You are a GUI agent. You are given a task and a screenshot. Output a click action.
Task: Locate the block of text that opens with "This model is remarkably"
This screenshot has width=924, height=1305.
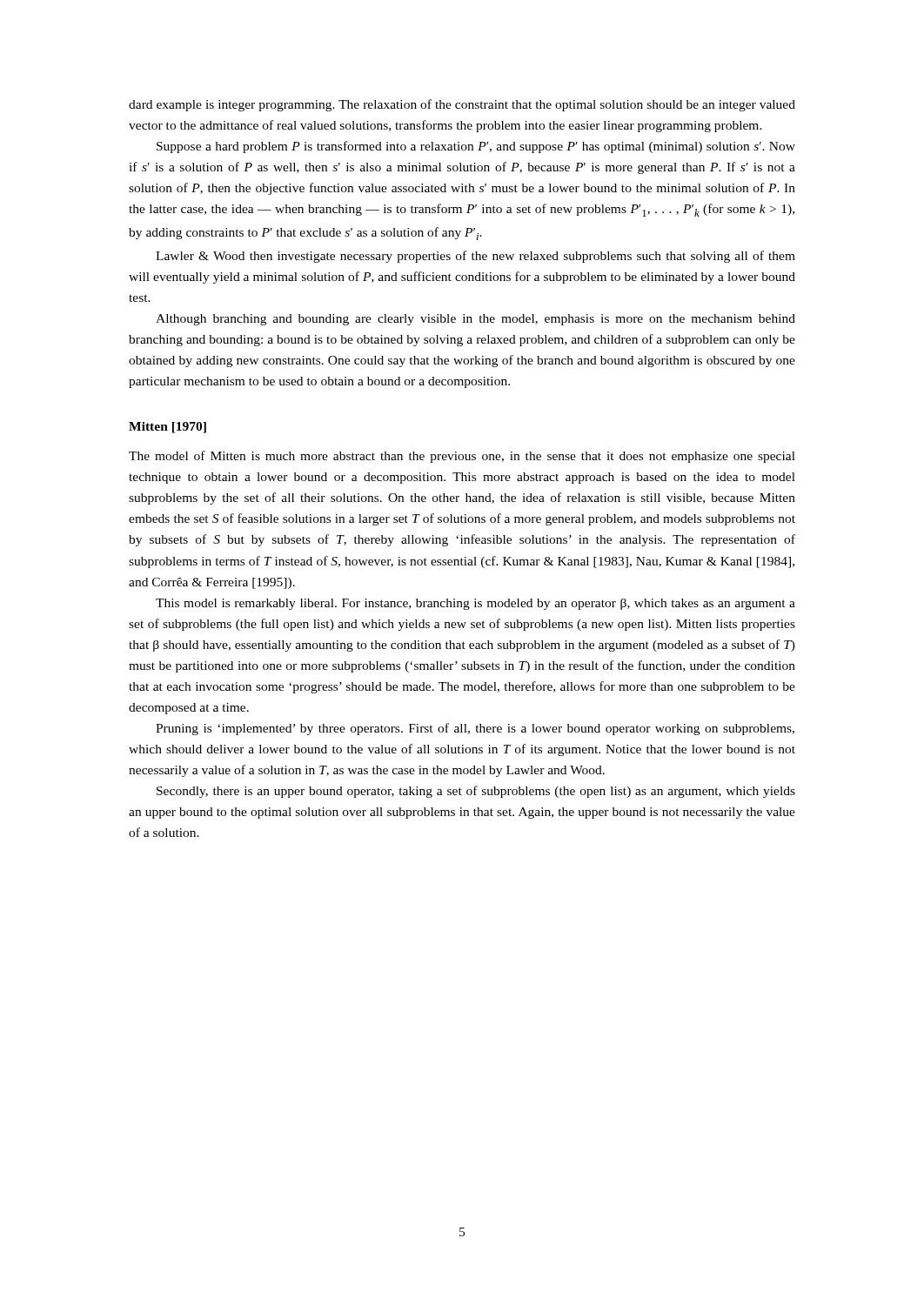point(462,655)
